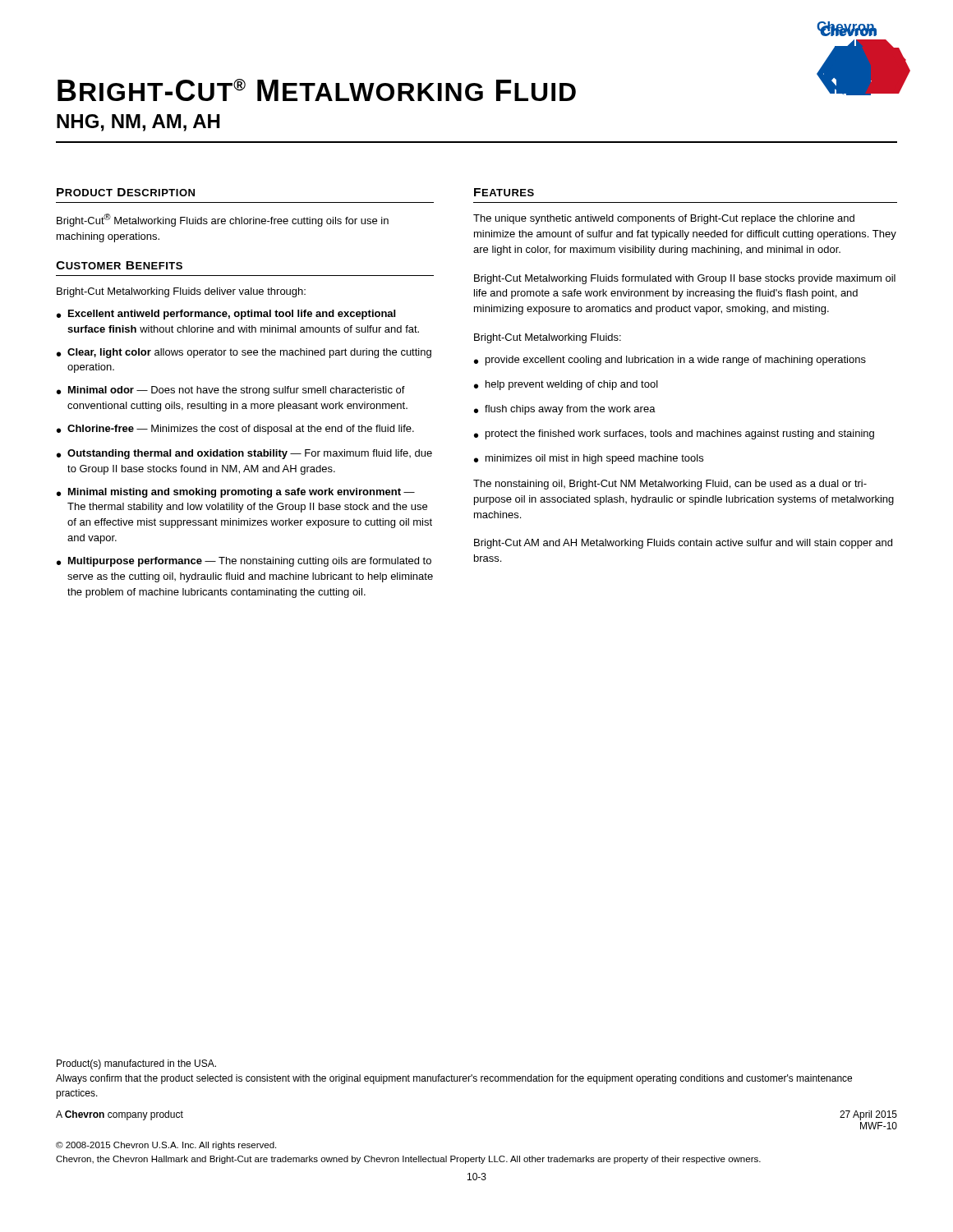Click the passage that begins "• protect the finished"

(685, 435)
